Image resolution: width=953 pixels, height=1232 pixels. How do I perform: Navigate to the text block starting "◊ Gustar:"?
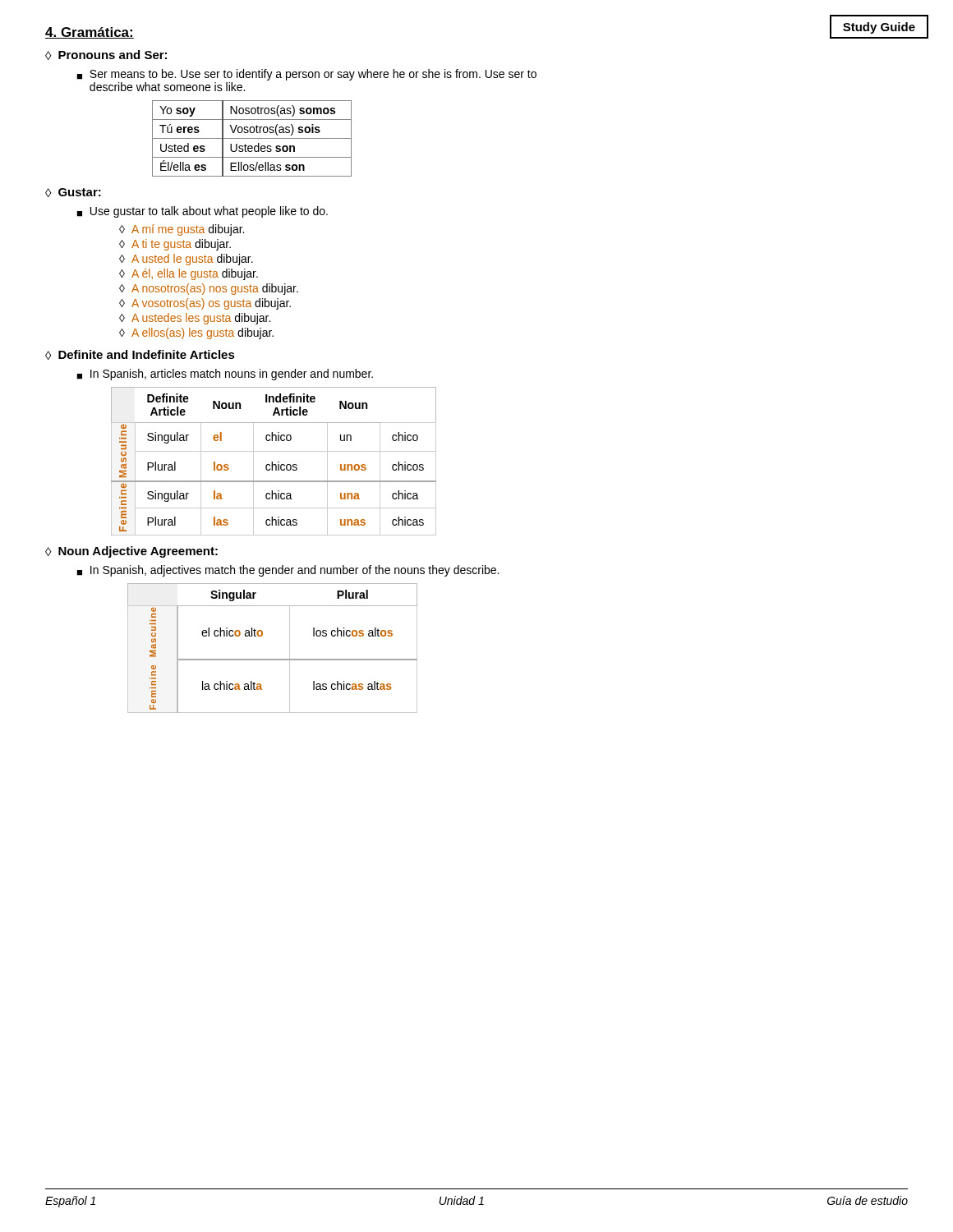click(73, 192)
